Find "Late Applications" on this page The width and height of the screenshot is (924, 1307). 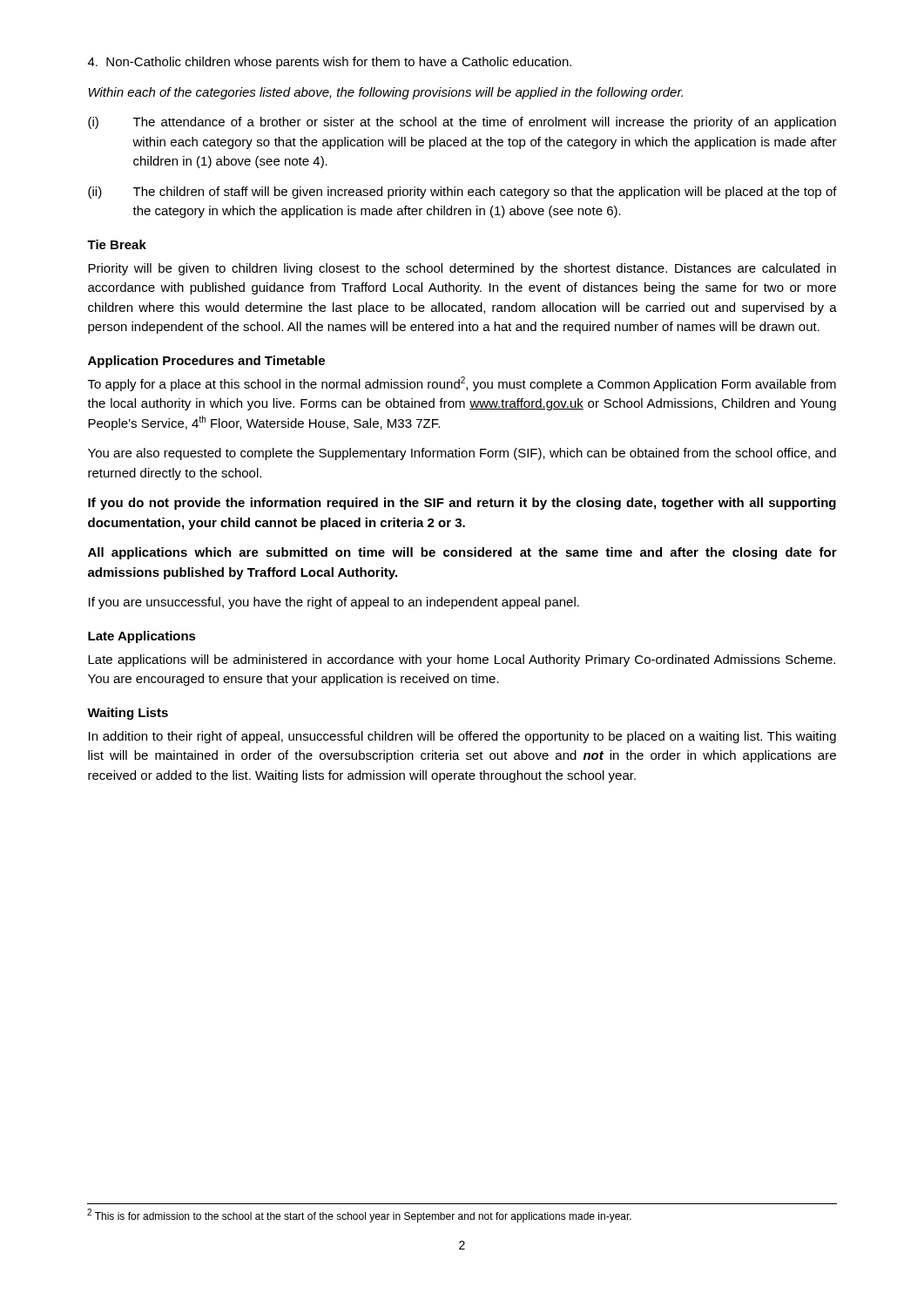click(x=142, y=635)
